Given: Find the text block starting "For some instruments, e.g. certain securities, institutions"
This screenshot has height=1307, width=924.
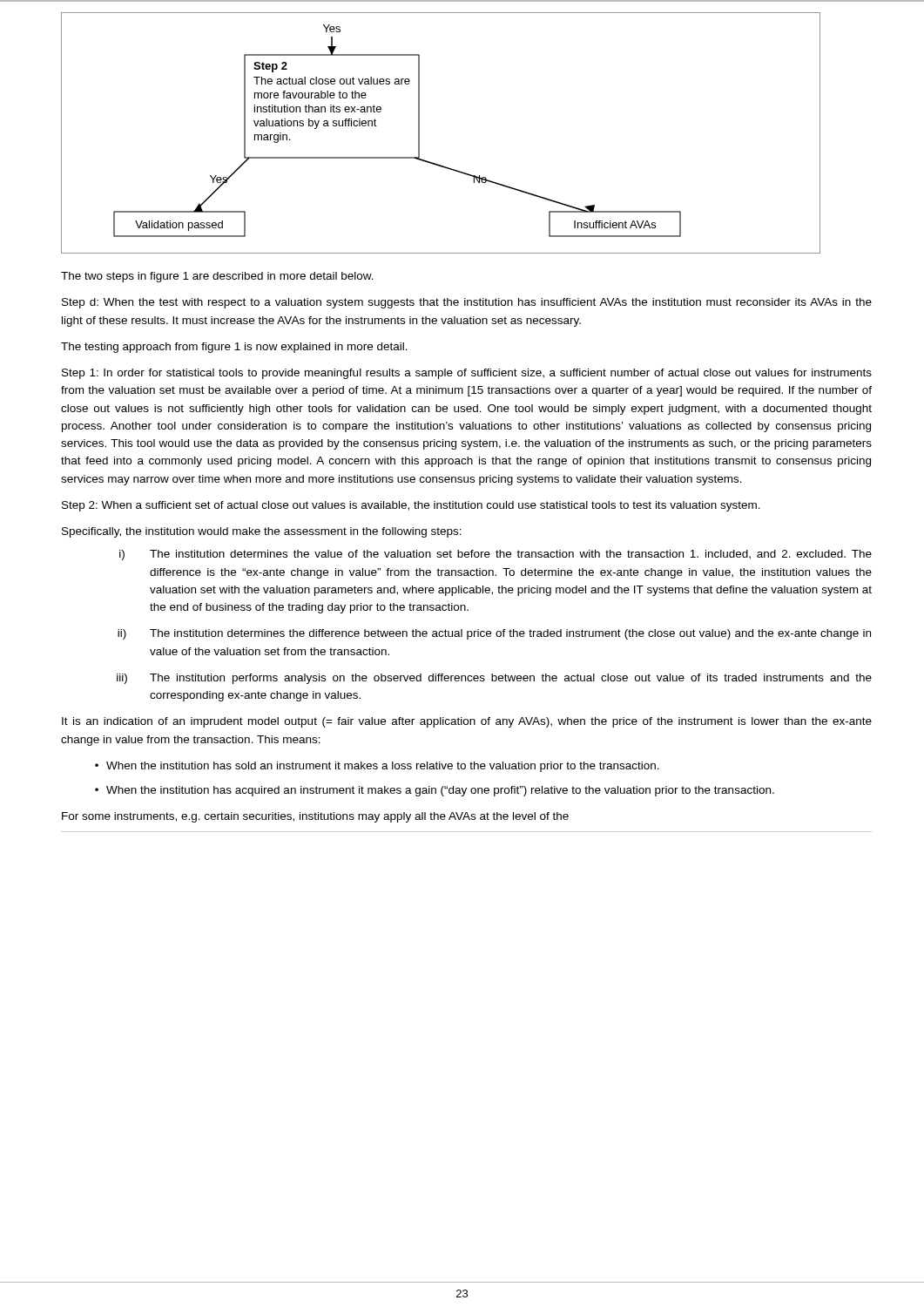Looking at the screenshot, I should [x=466, y=817].
